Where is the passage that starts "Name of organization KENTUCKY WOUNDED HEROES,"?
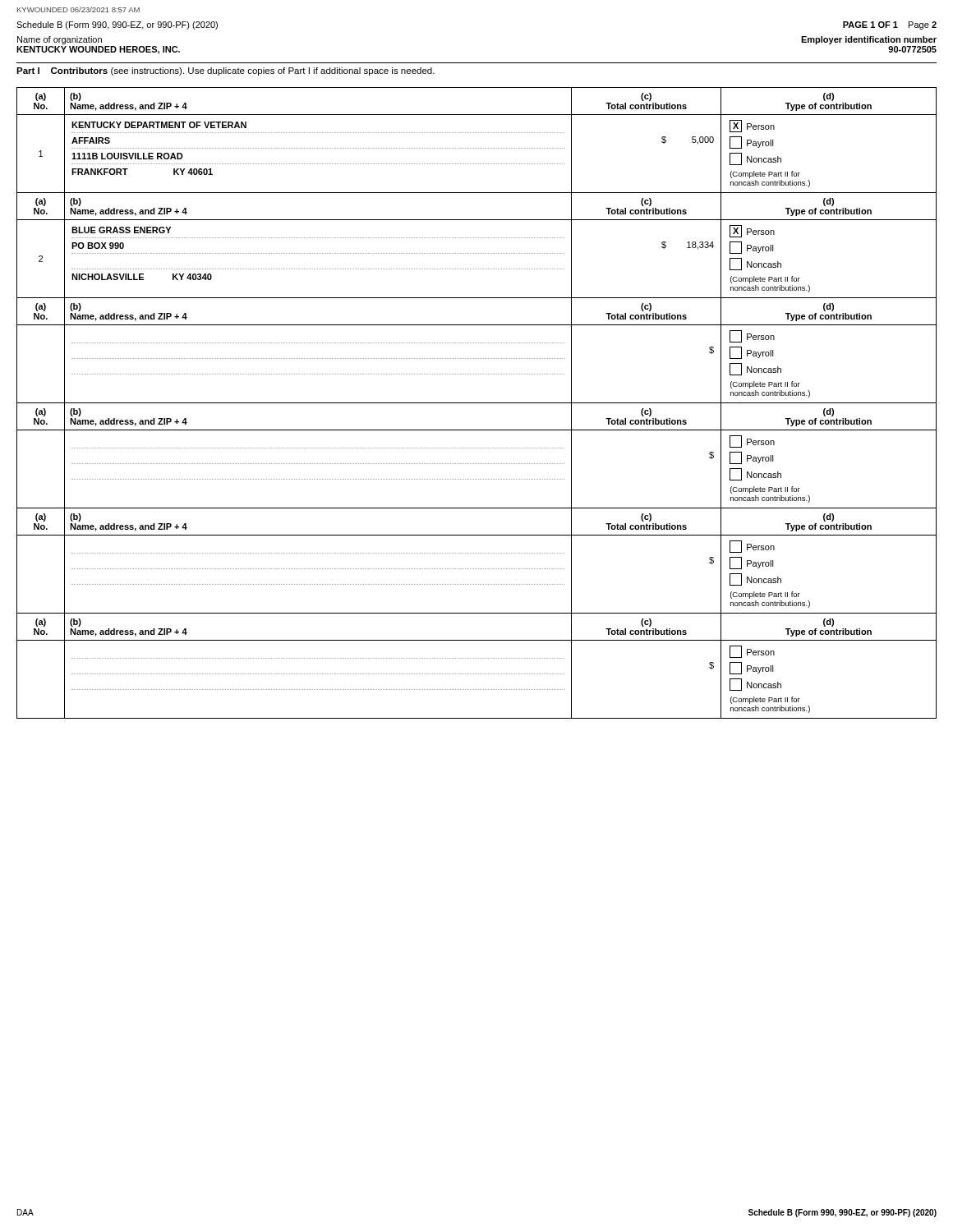The image size is (953, 1232). tap(98, 44)
